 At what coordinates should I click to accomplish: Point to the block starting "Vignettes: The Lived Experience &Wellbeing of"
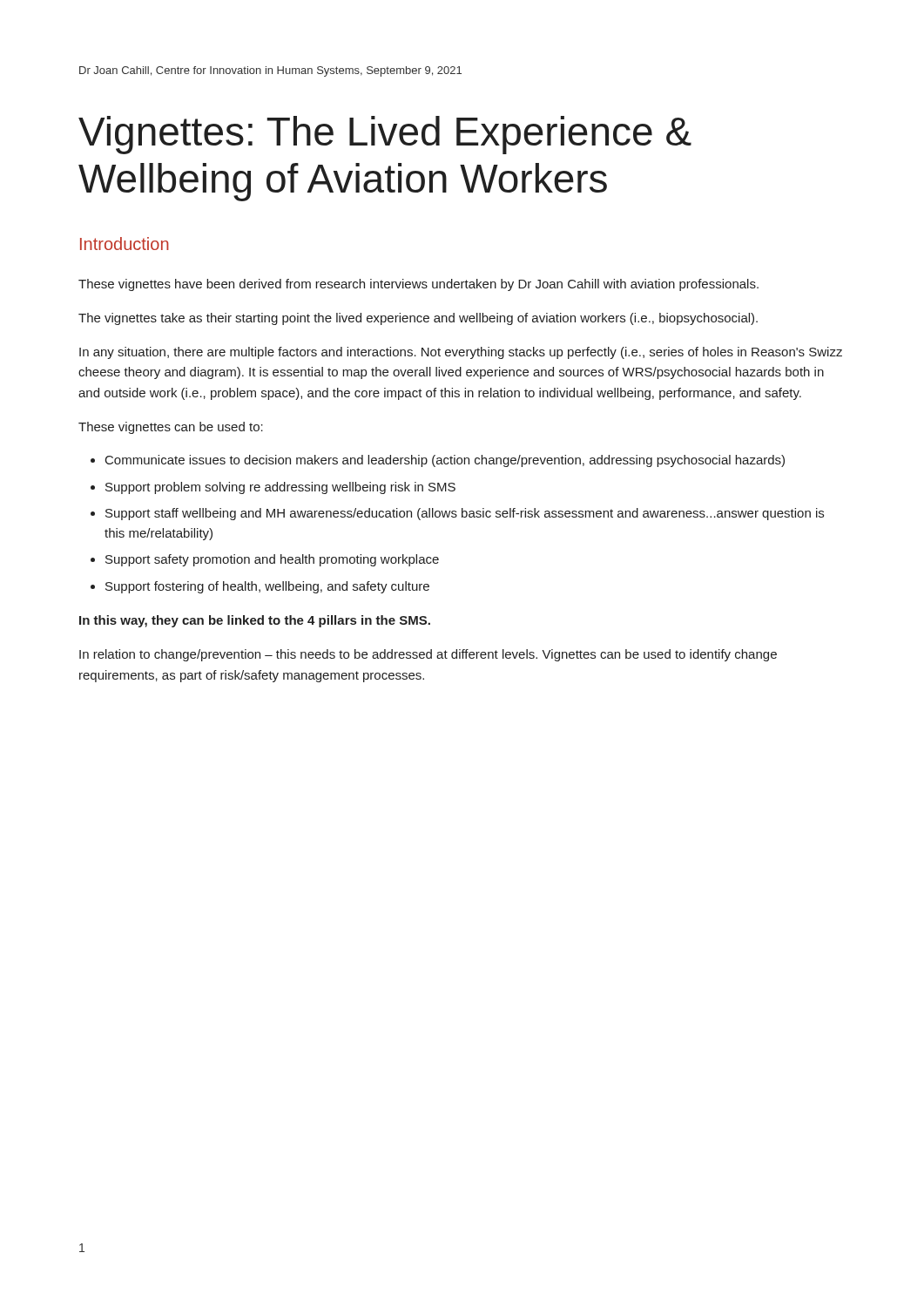(x=462, y=155)
